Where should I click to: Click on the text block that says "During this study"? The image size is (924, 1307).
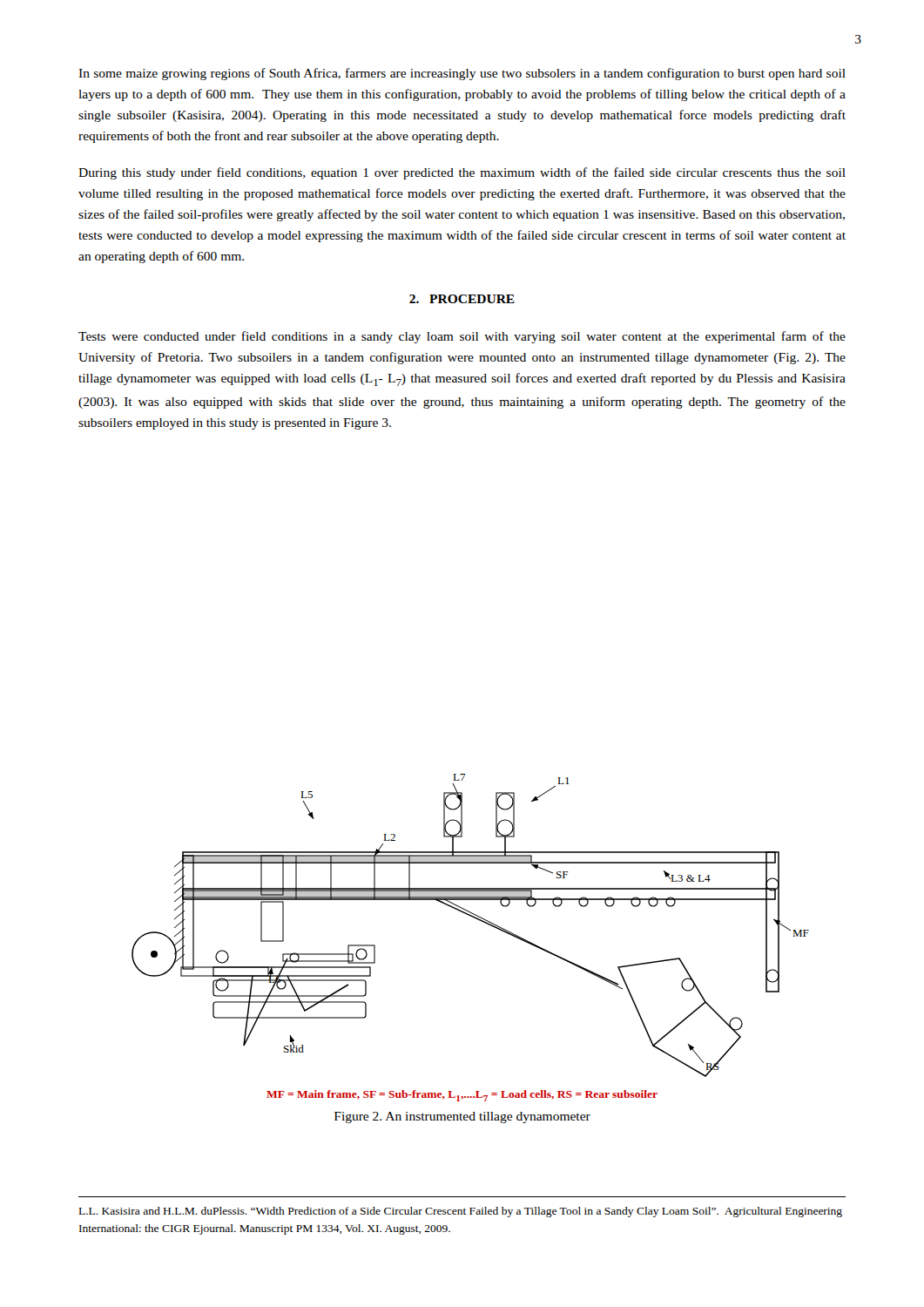pos(462,214)
